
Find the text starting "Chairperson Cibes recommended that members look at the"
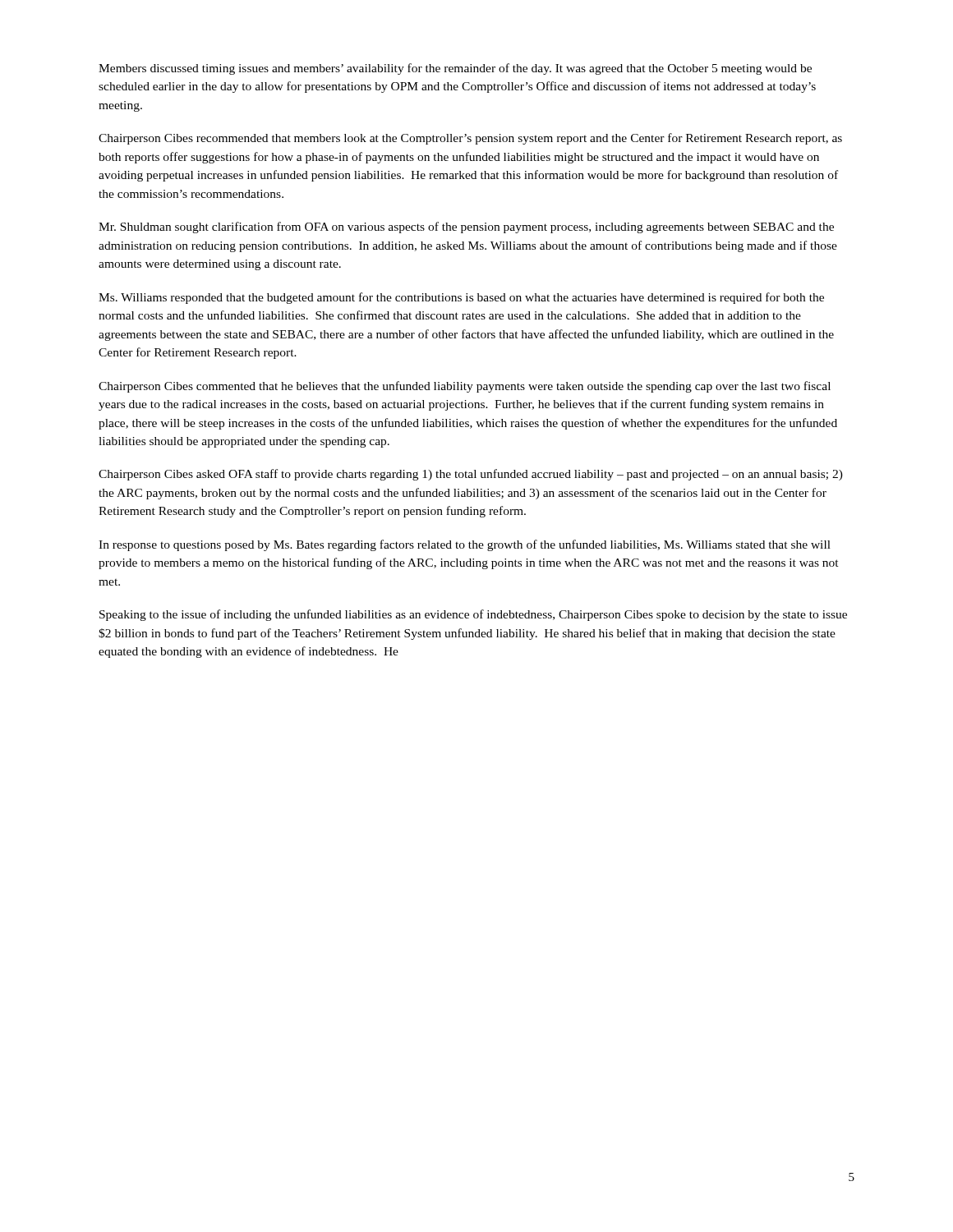click(x=470, y=166)
